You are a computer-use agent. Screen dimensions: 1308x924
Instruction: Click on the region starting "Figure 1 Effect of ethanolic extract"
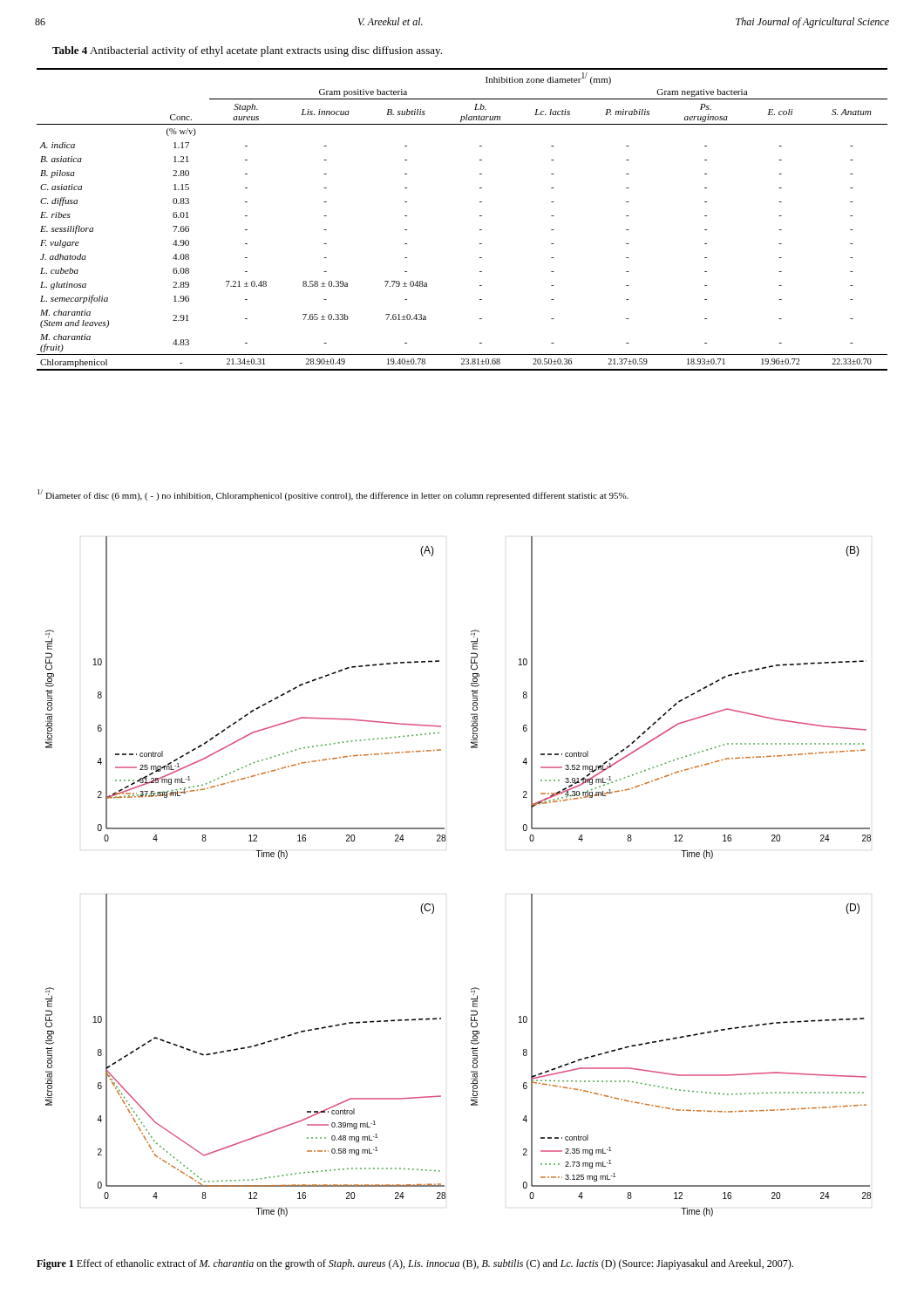(415, 1264)
